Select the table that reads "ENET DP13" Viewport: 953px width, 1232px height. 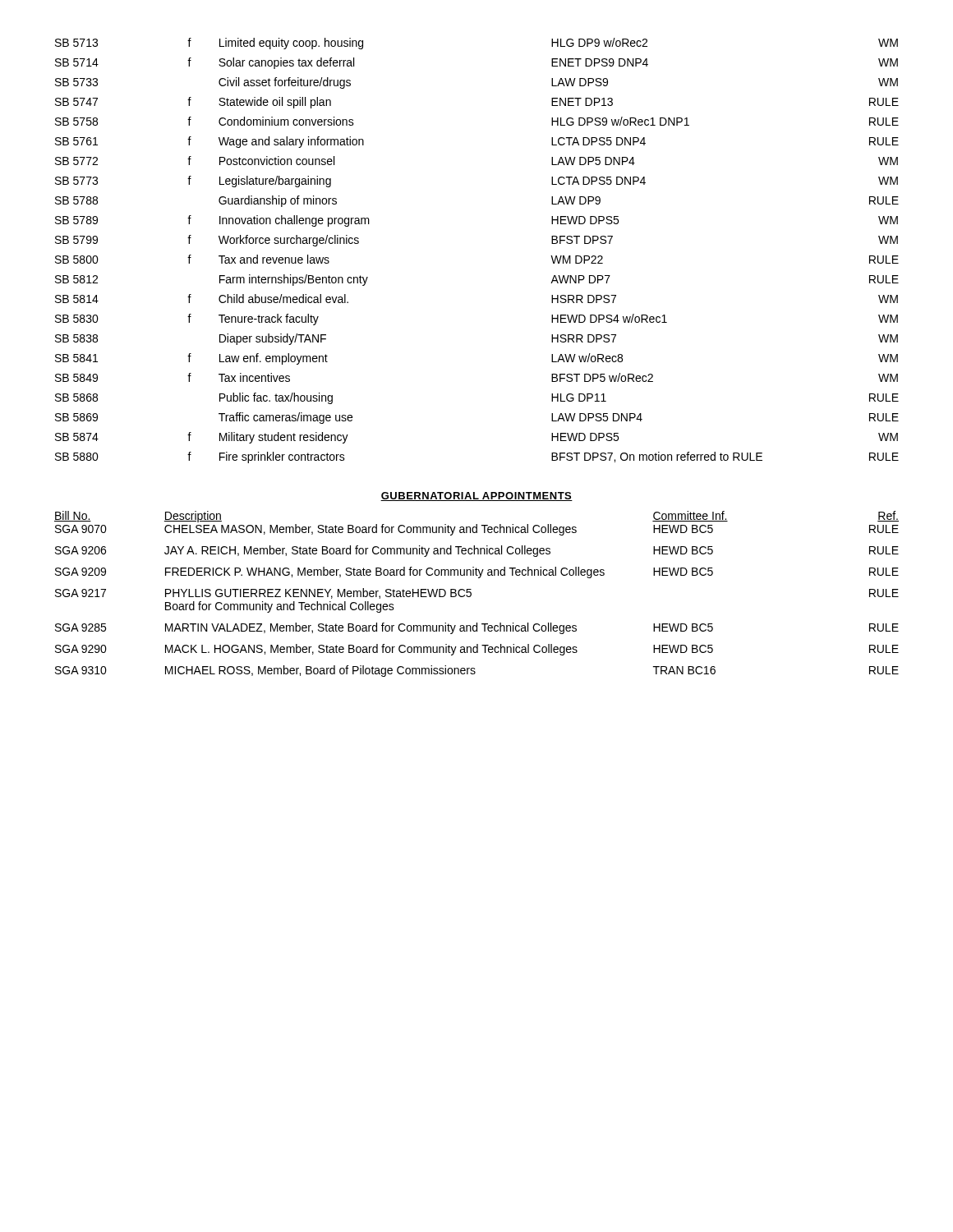tap(476, 250)
